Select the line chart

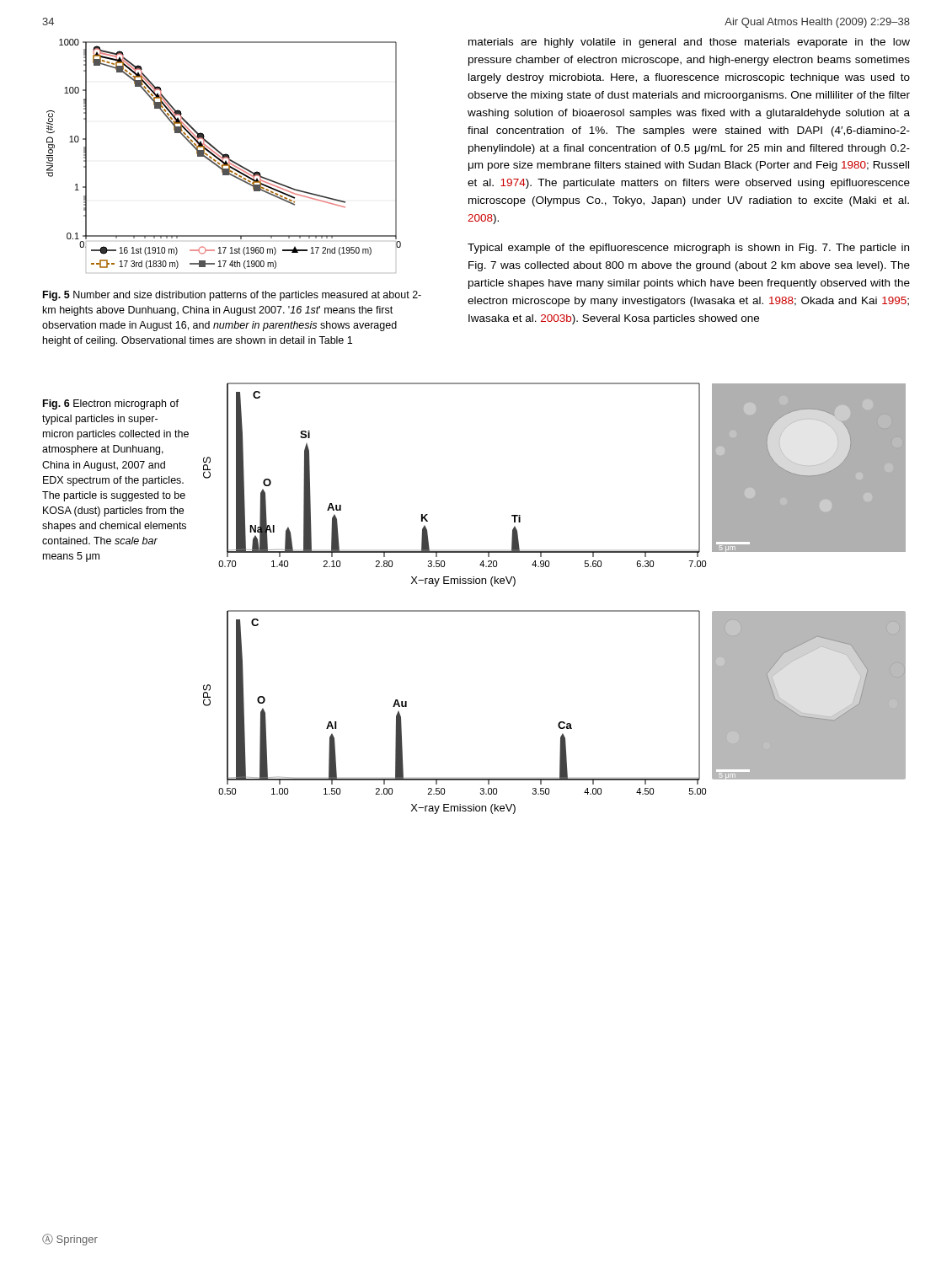[x=234, y=157]
